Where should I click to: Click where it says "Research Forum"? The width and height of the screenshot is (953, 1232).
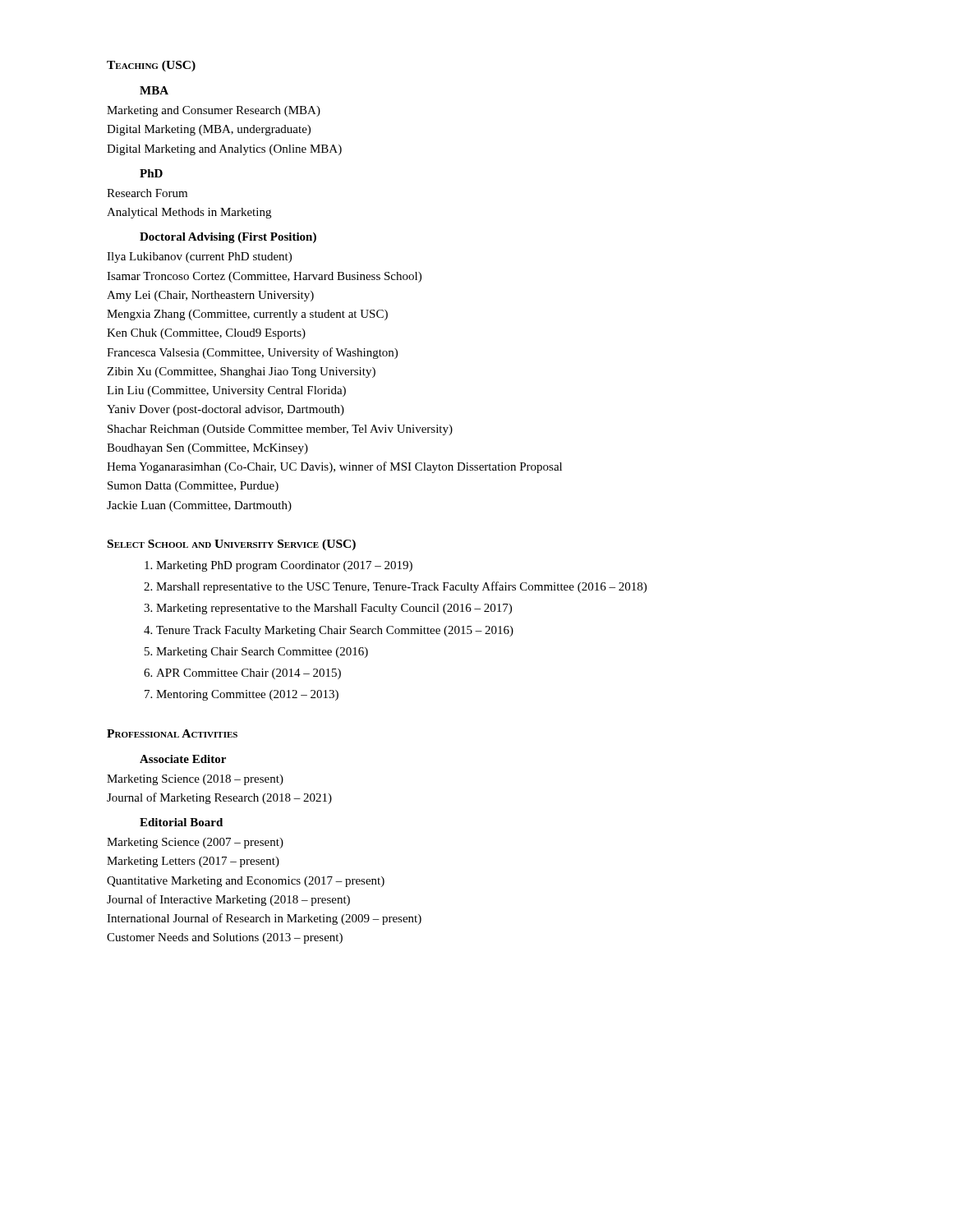pos(147,193)
